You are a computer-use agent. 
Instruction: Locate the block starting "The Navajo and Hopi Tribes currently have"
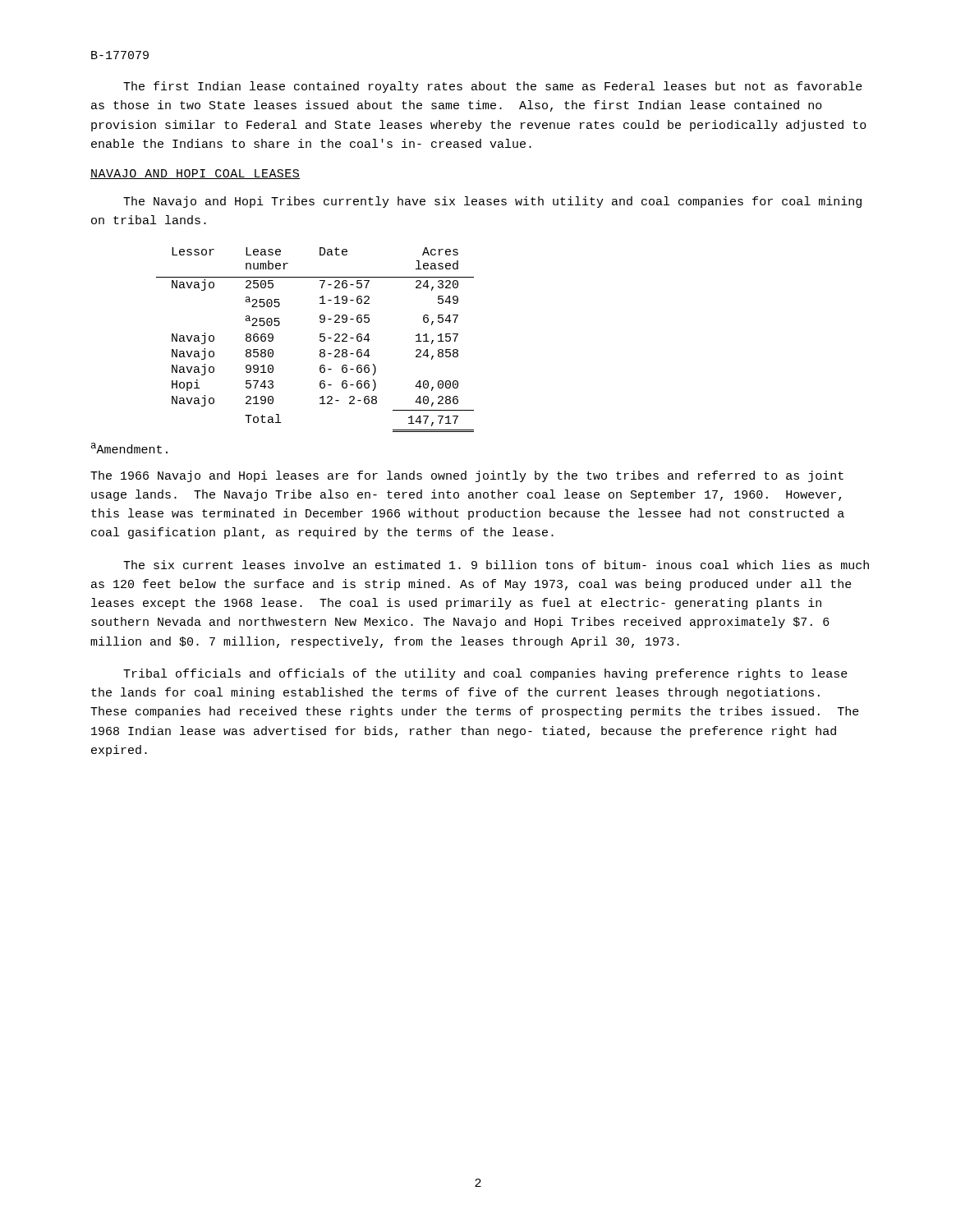click(x=476, y=212)
